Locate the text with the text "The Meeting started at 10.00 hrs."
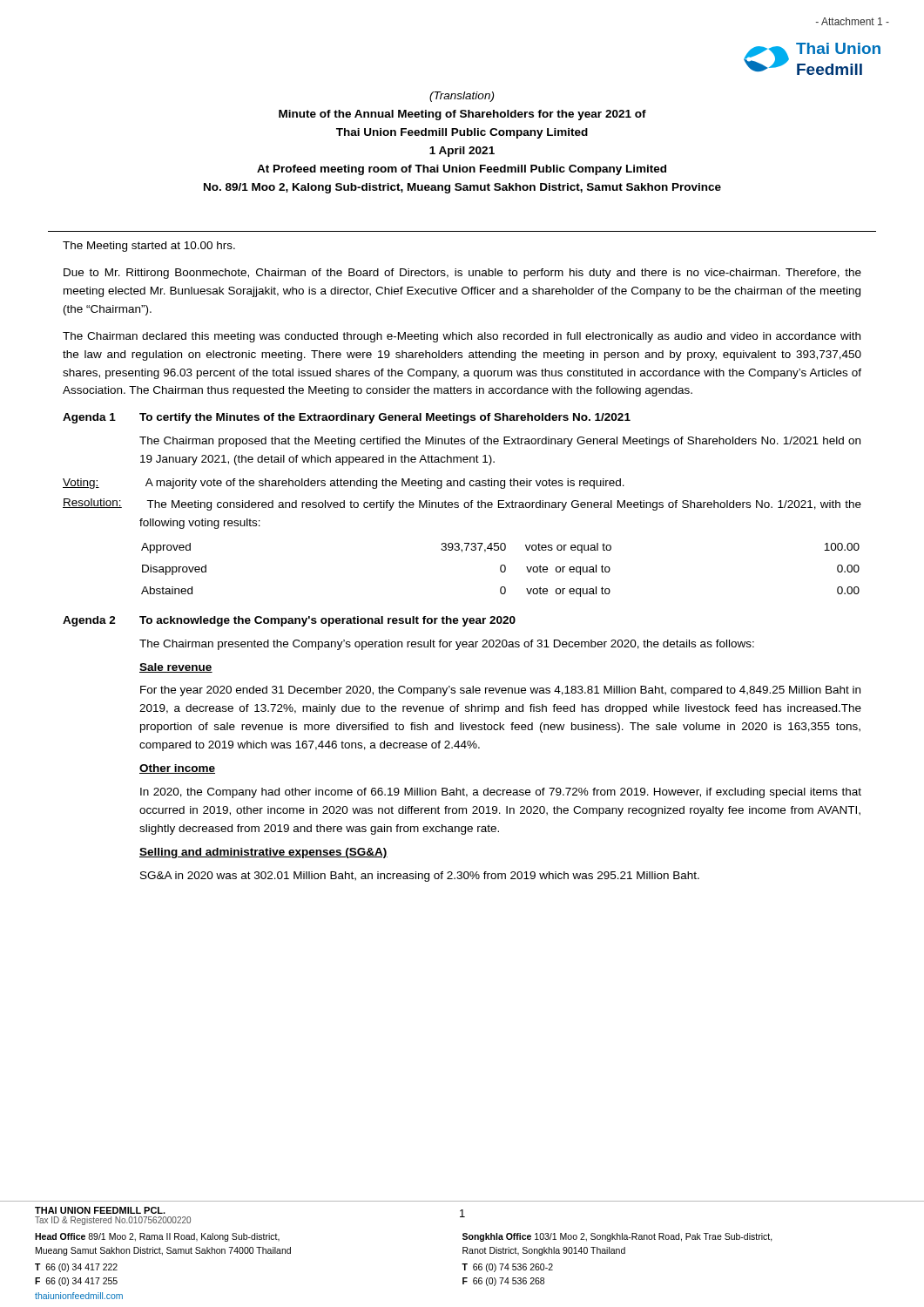Screen dimensions: 1307x924 pos(149,245)
